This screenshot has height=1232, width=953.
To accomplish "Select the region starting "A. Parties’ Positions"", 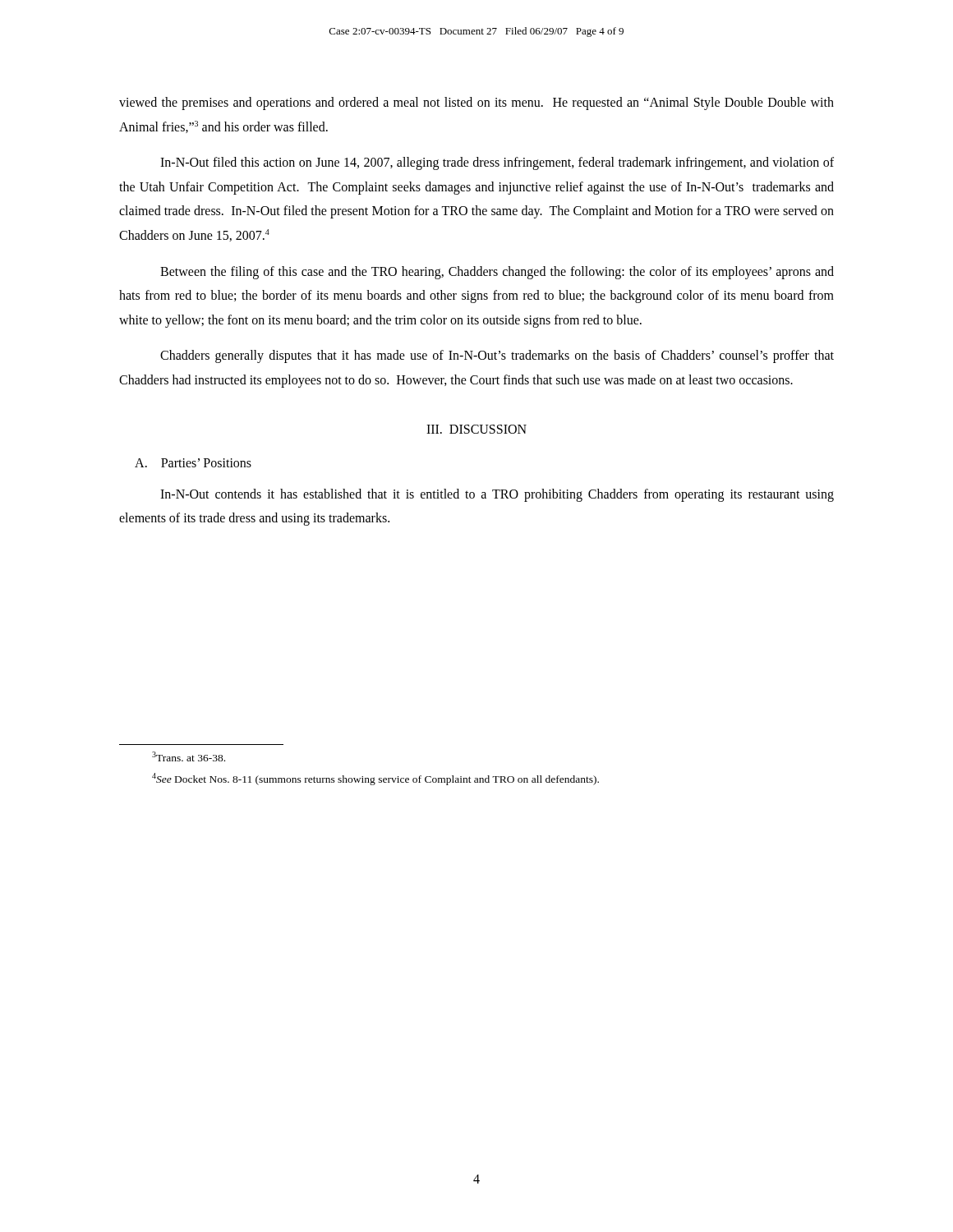I will click(185, 463).
